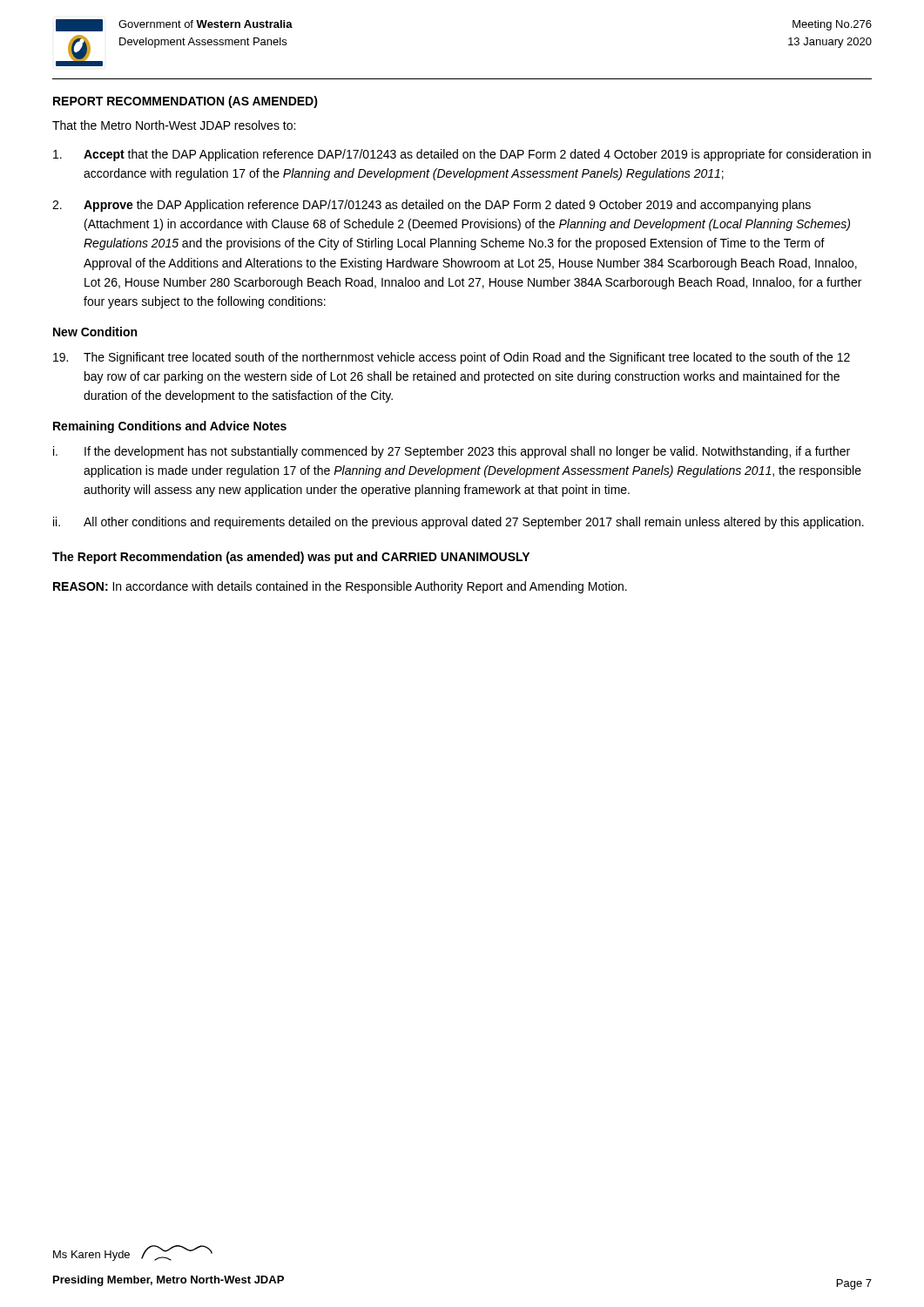The height and width of the screenshot is (1307, 924).
Task: Locate the text block with the text "The Report Recommendation (as amended) was"
Action: click(x=291, y=556)
